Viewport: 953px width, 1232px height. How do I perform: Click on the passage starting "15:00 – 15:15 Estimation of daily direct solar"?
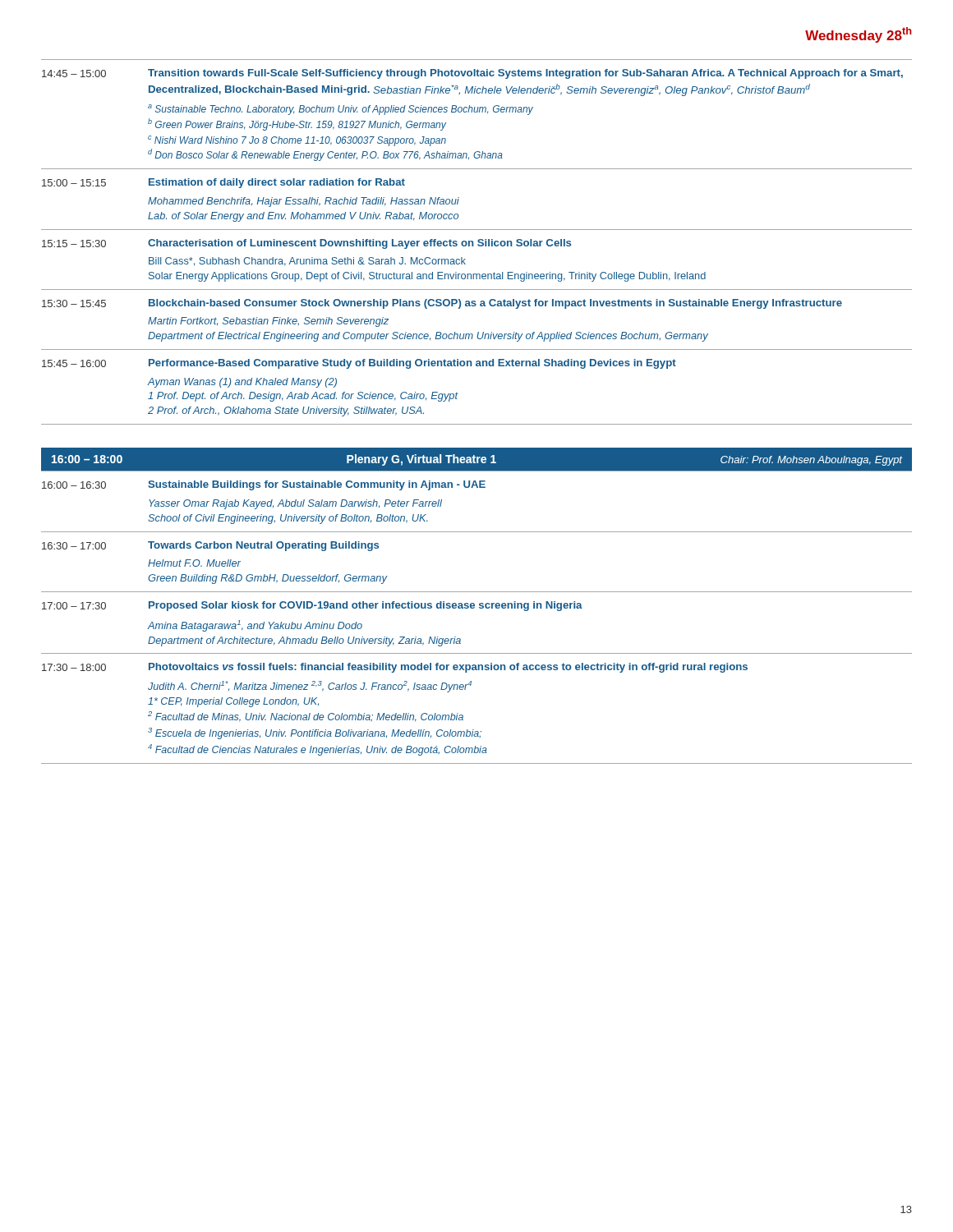[x=223, y=183]
